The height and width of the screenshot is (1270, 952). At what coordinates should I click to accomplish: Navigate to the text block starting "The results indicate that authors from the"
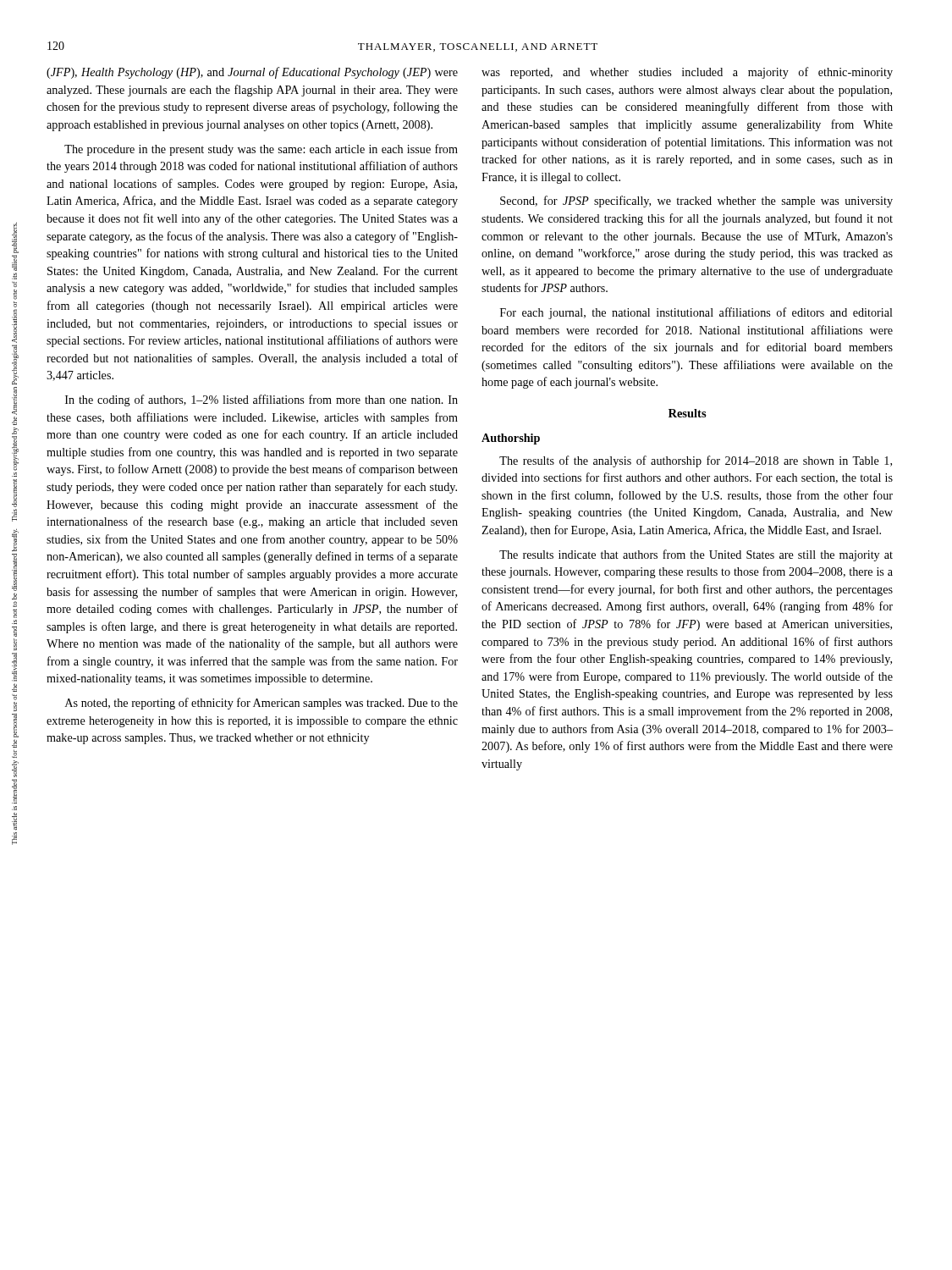pyautogui.click(x=687, y=659)
